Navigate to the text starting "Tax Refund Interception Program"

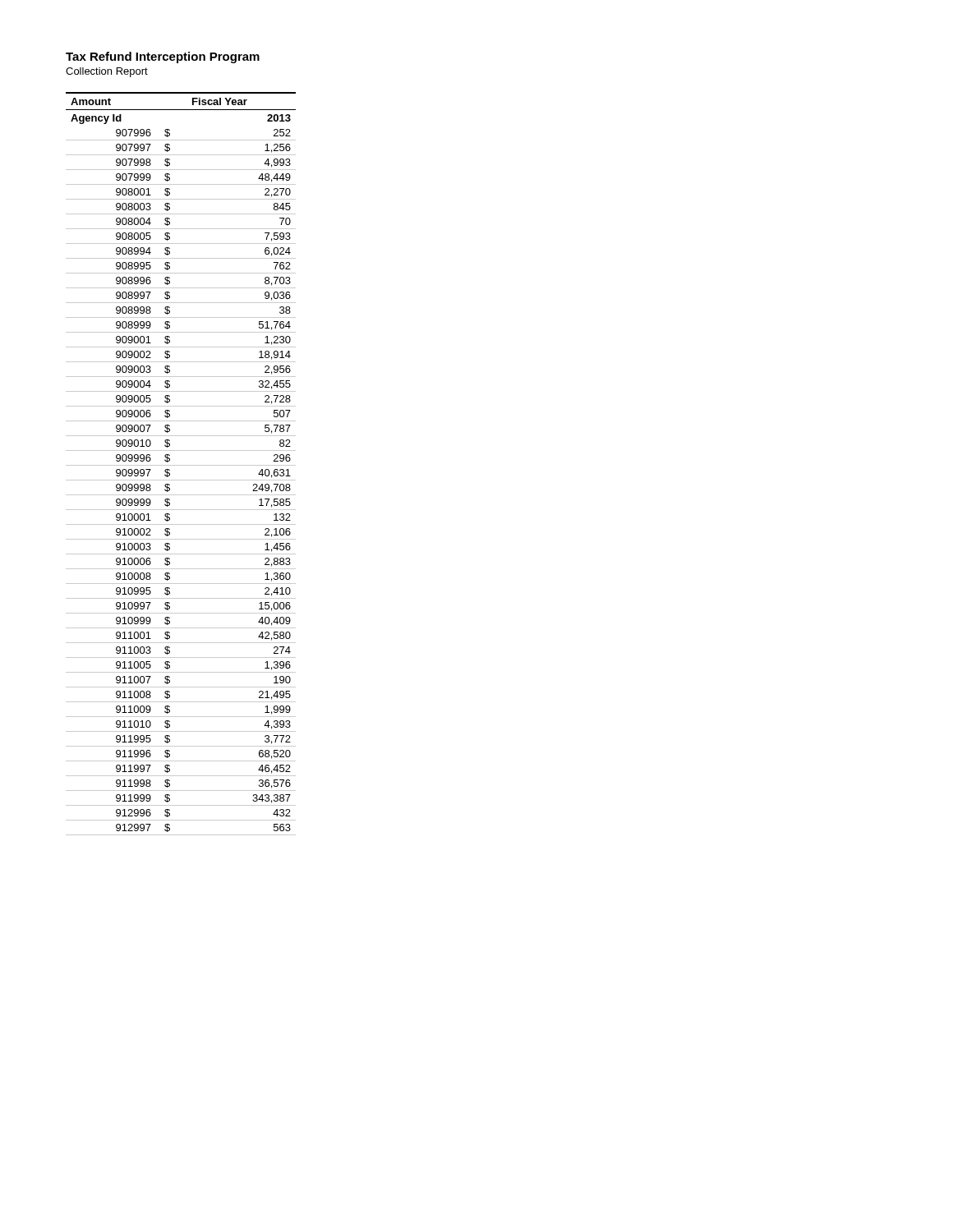[163, 56]
